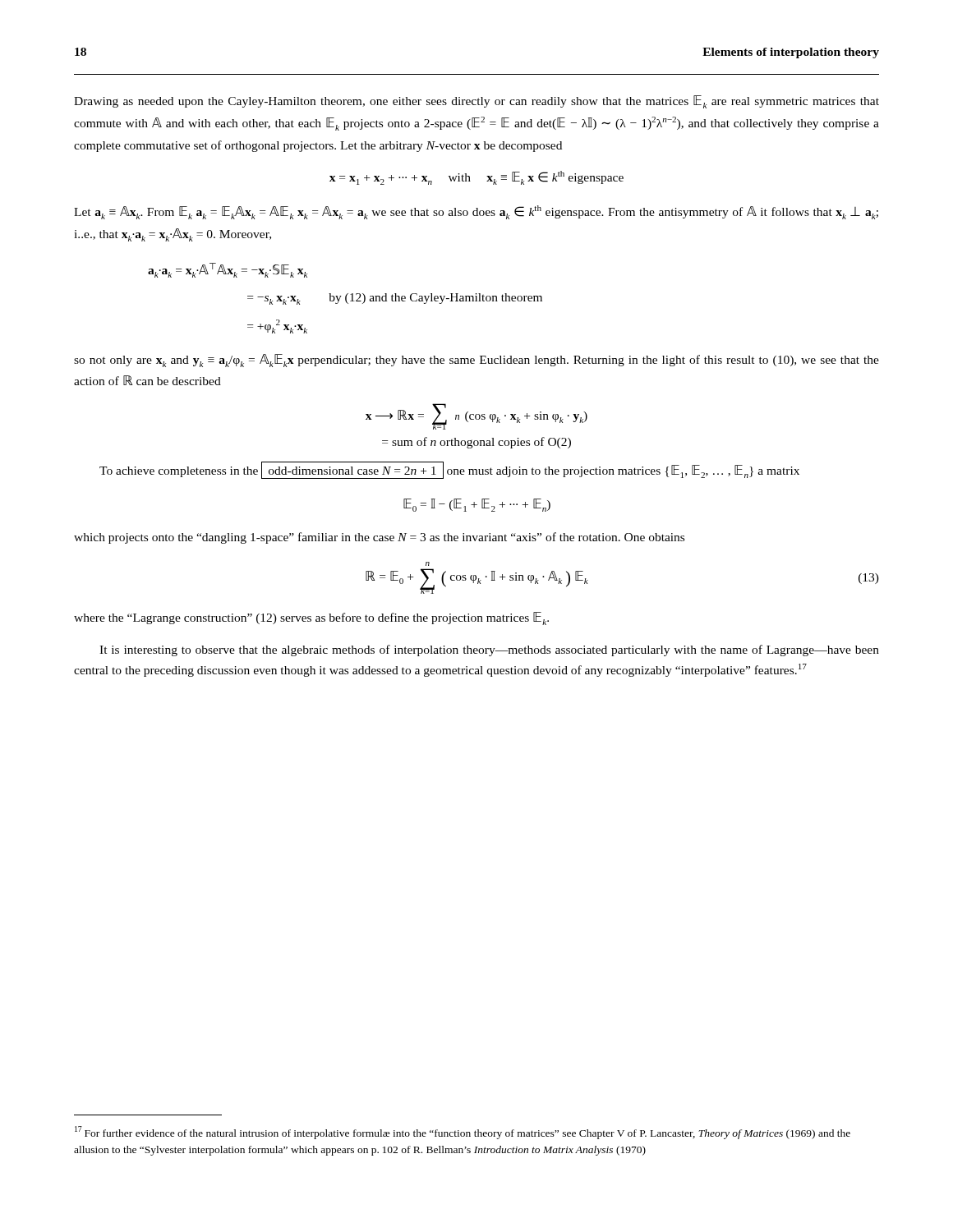Select the text block that reads "which projects onto the"
953x1232 pixels.
pyautogui.click(x=476, y=537)
